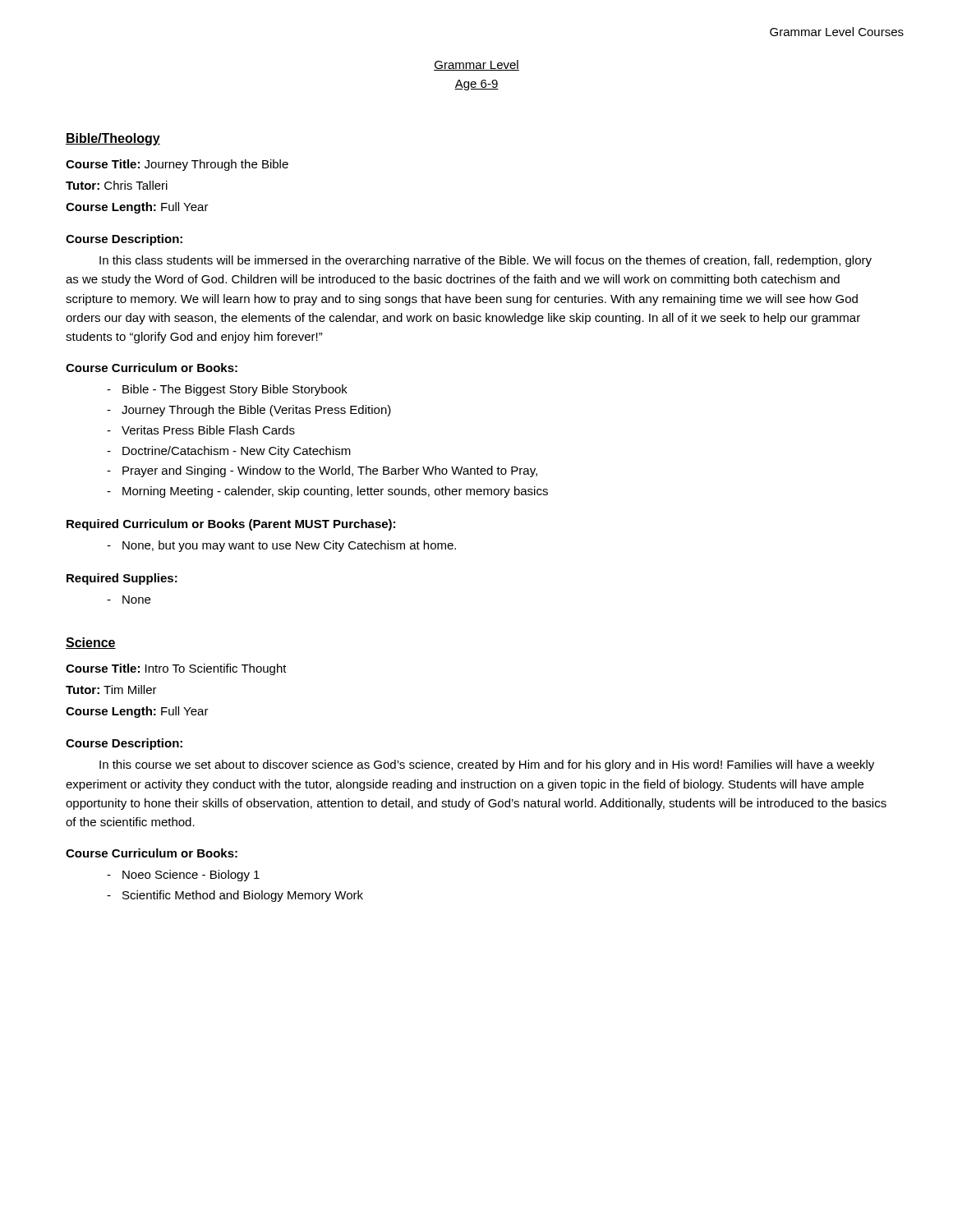Click on the text block starting "None, but you may want to use"
953x1232 pixels.
click(289, 545)
